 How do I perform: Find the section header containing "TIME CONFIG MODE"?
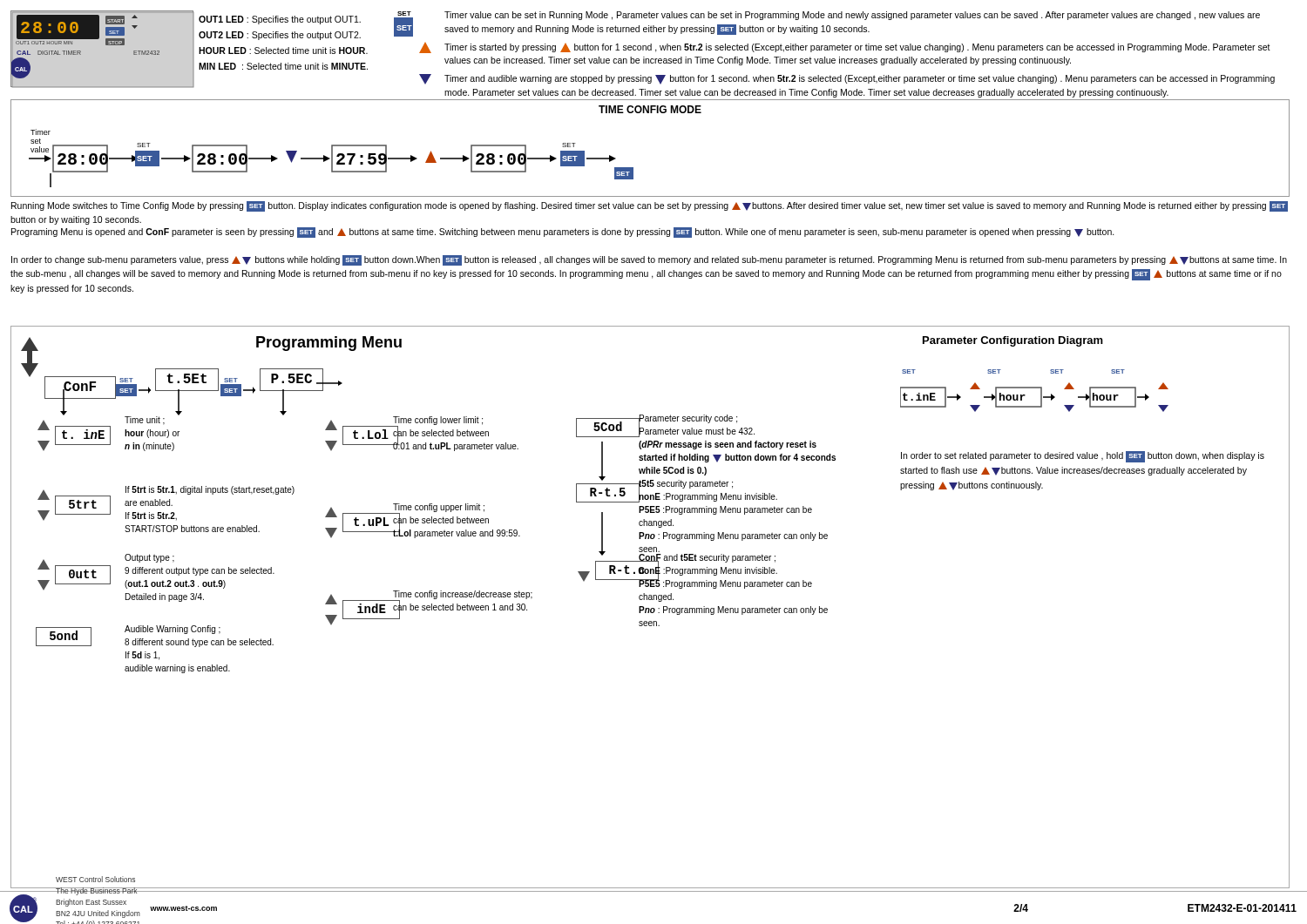click(650, 110)
